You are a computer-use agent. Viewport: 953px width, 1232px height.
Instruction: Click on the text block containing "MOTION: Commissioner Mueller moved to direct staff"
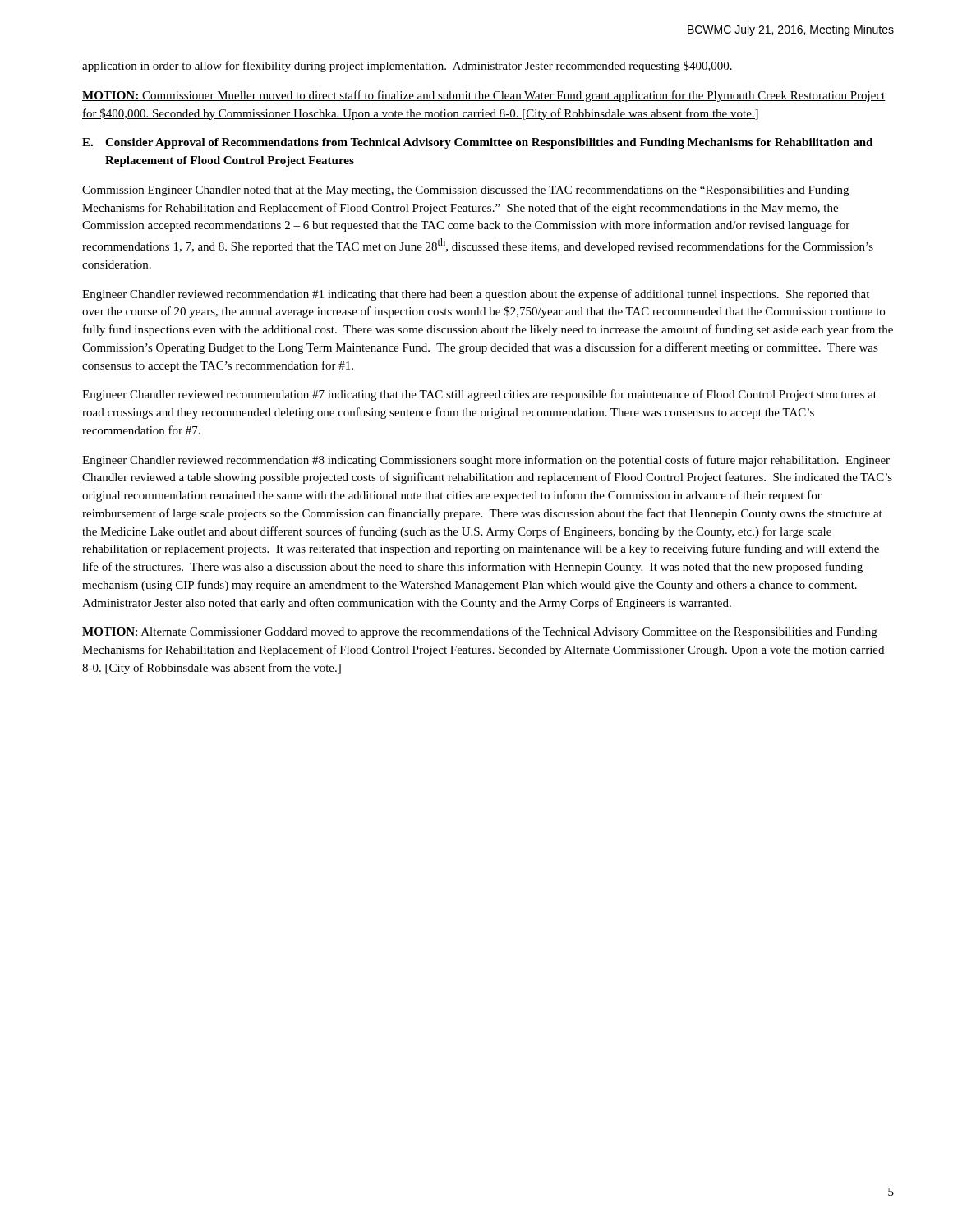[484, 104]
